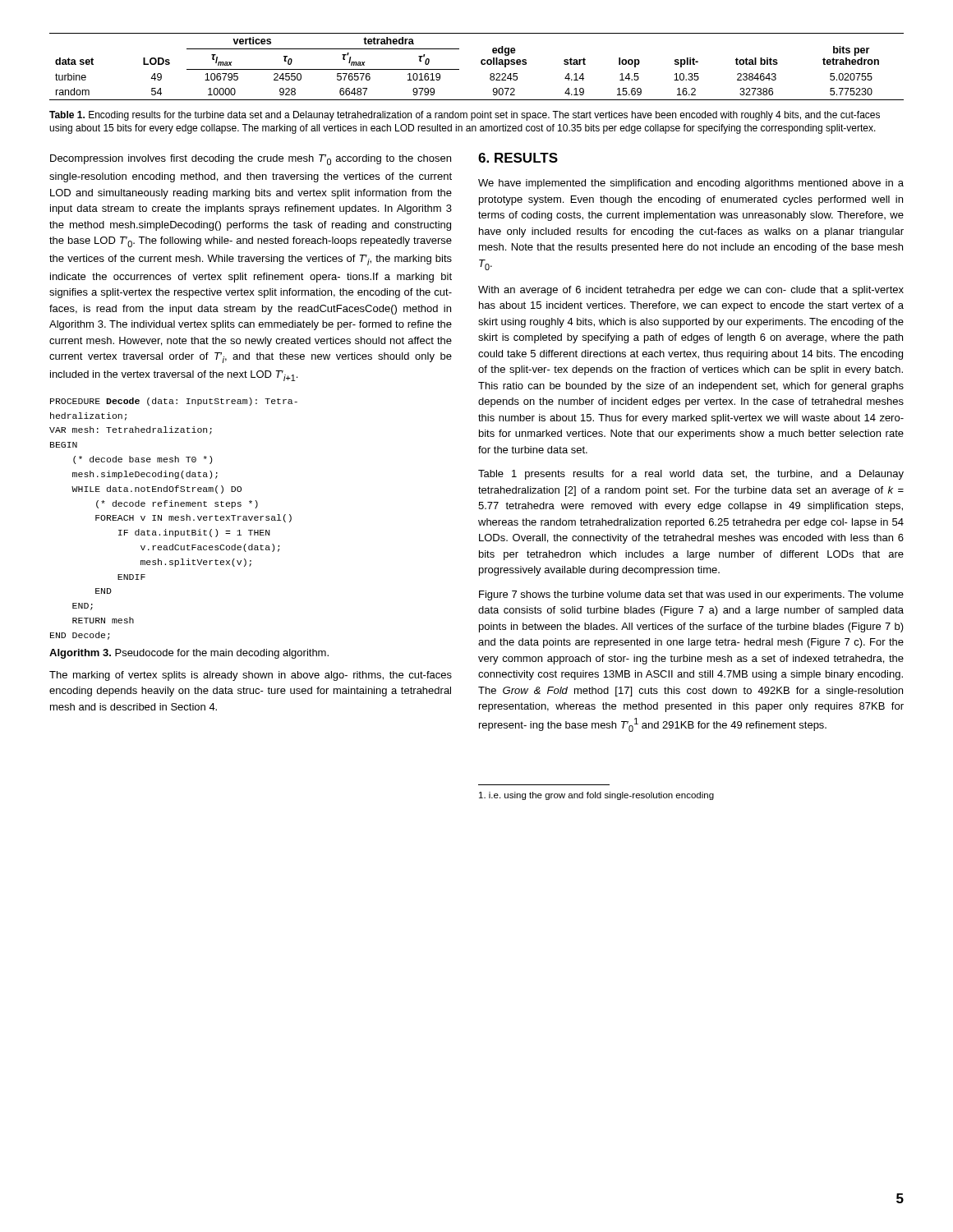
Task: Where is the passage that starts "The marking of vertex splits"?
Action: (x=251, y=690)
